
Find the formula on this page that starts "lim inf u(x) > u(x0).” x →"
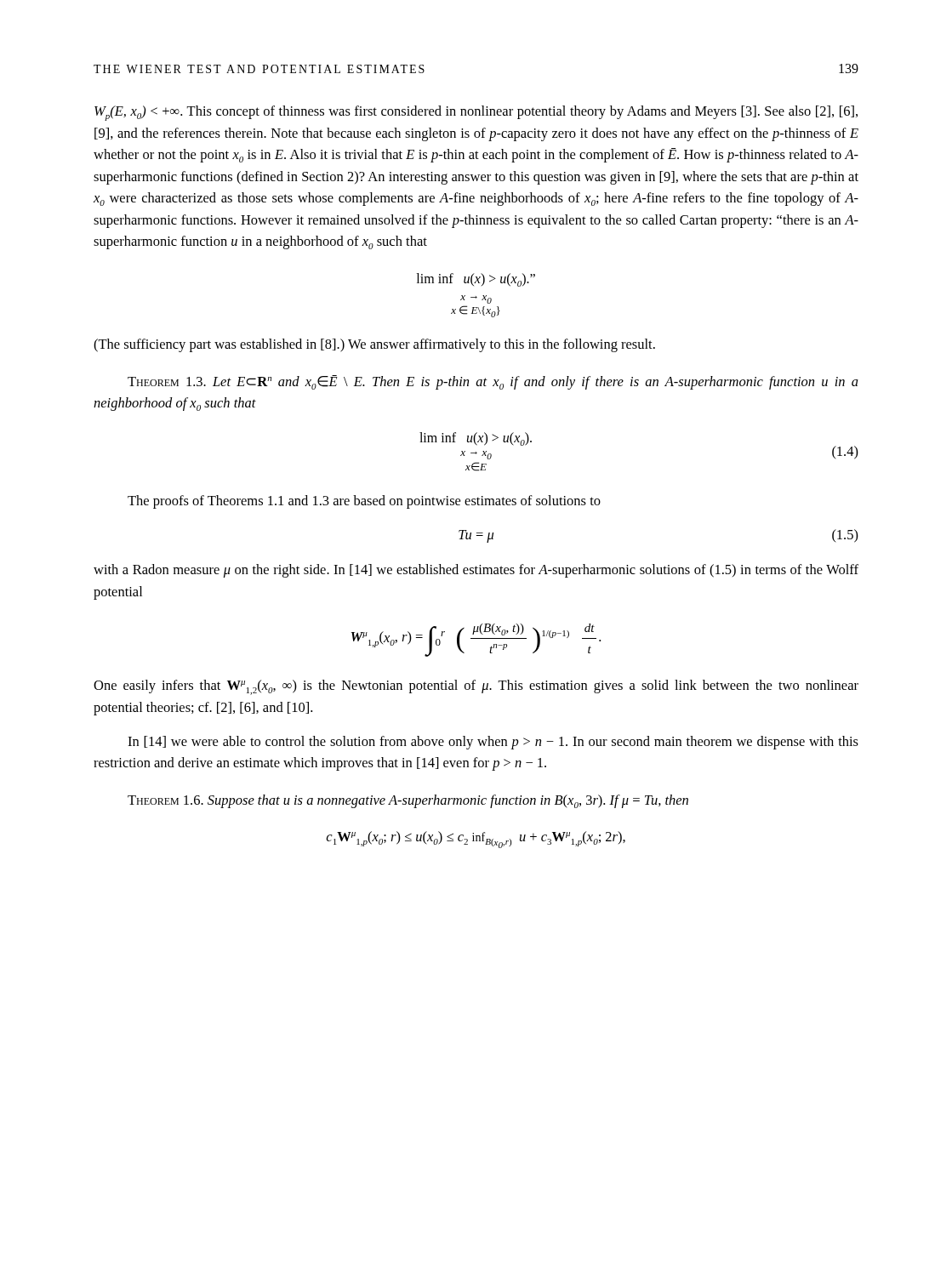coord(476,293)
